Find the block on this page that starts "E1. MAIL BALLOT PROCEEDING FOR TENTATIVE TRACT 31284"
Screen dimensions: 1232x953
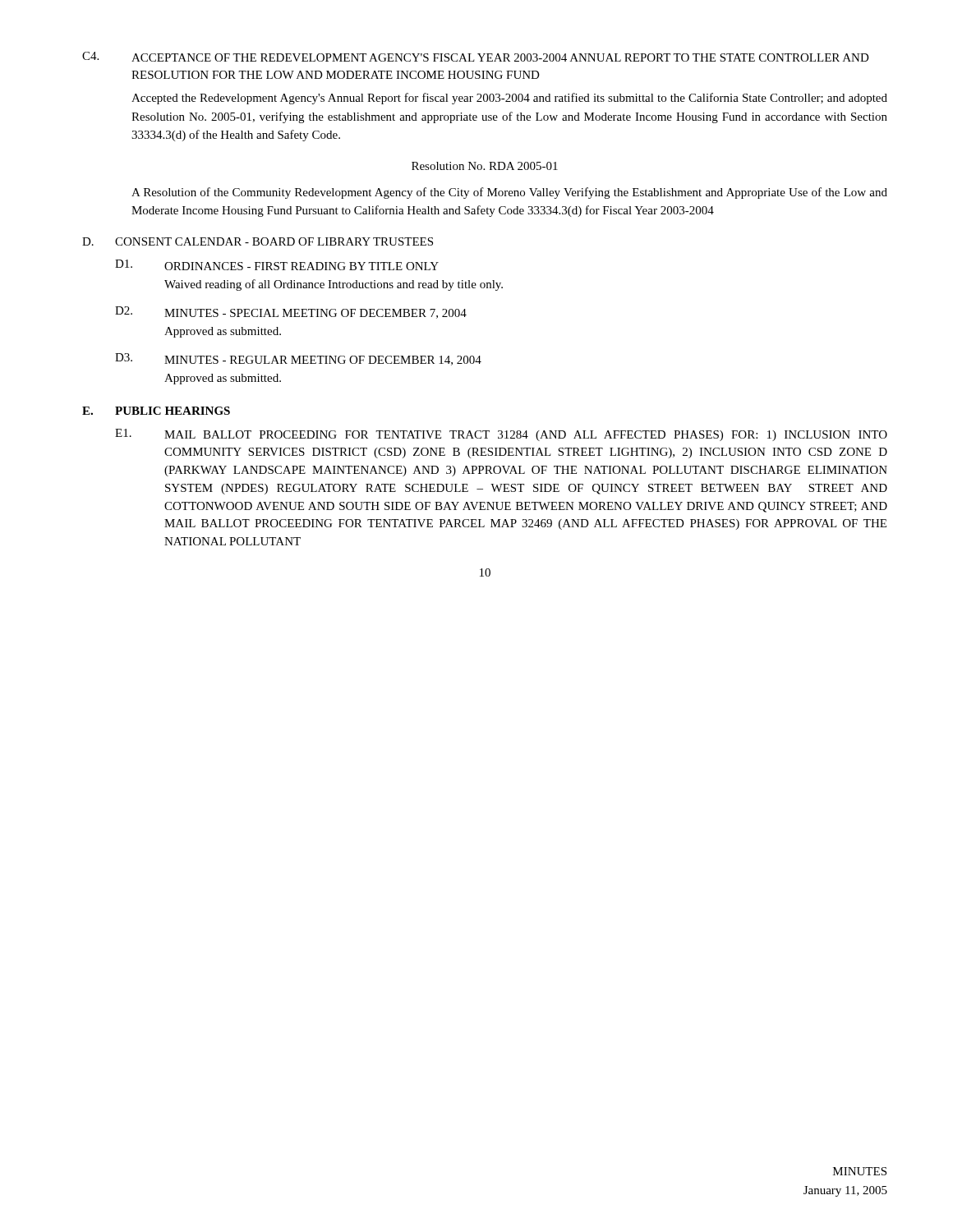[x=501, y=488]
